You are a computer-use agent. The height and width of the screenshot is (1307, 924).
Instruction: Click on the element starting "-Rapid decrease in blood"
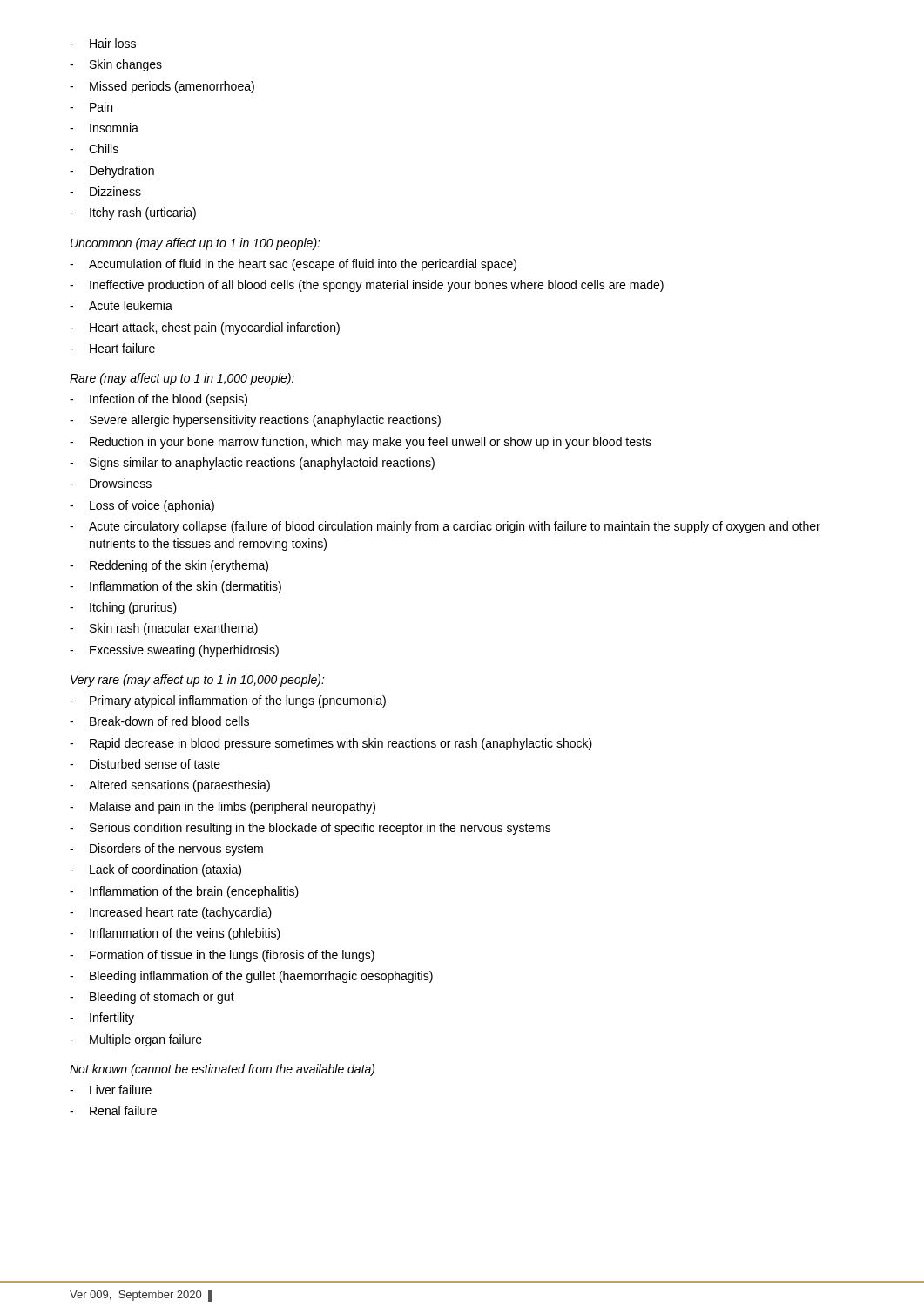[462, 743]
